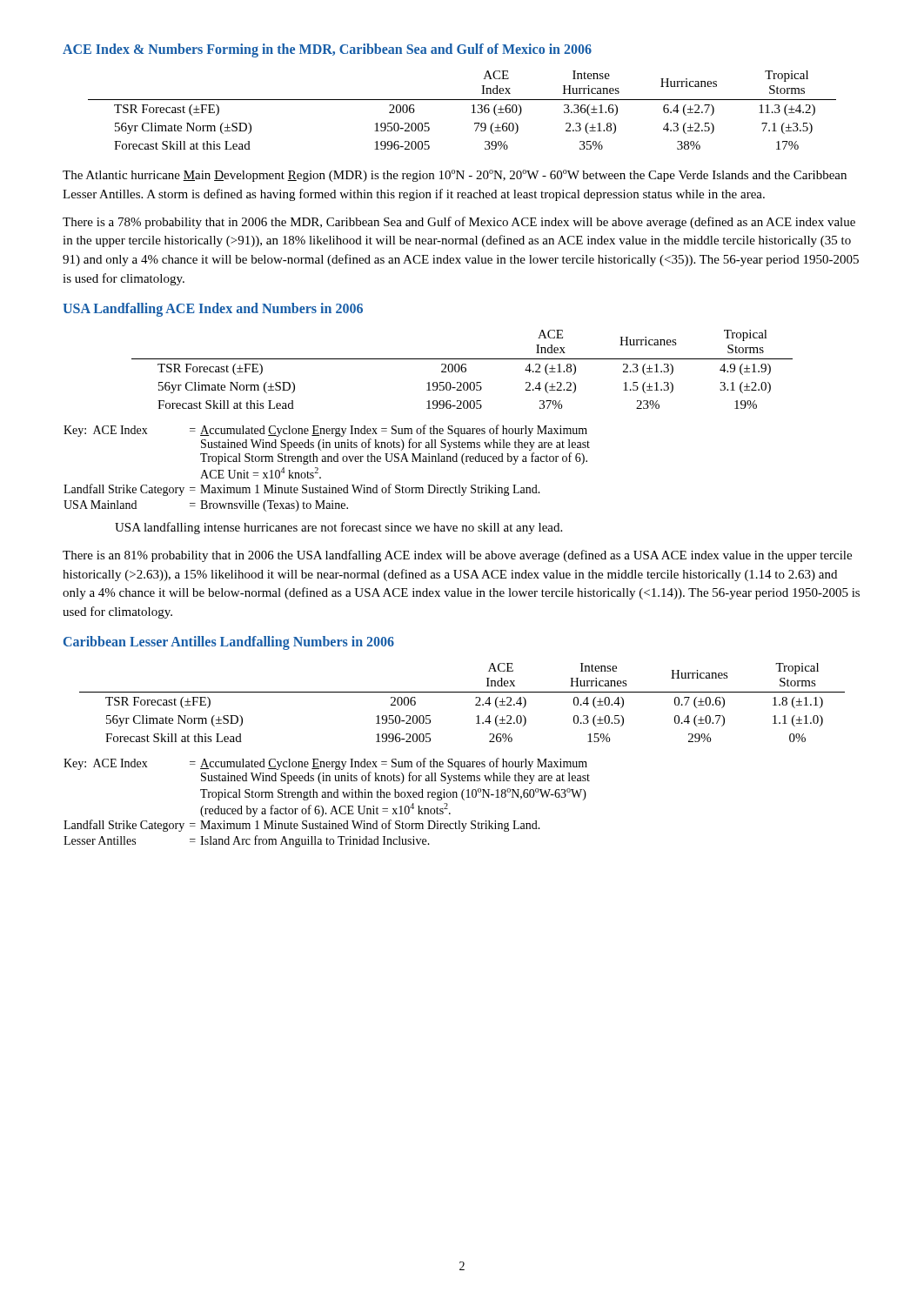Point to the block beginning "The Atlantic hurricane"
The image size is (924, 1305).
coord(462,185)
